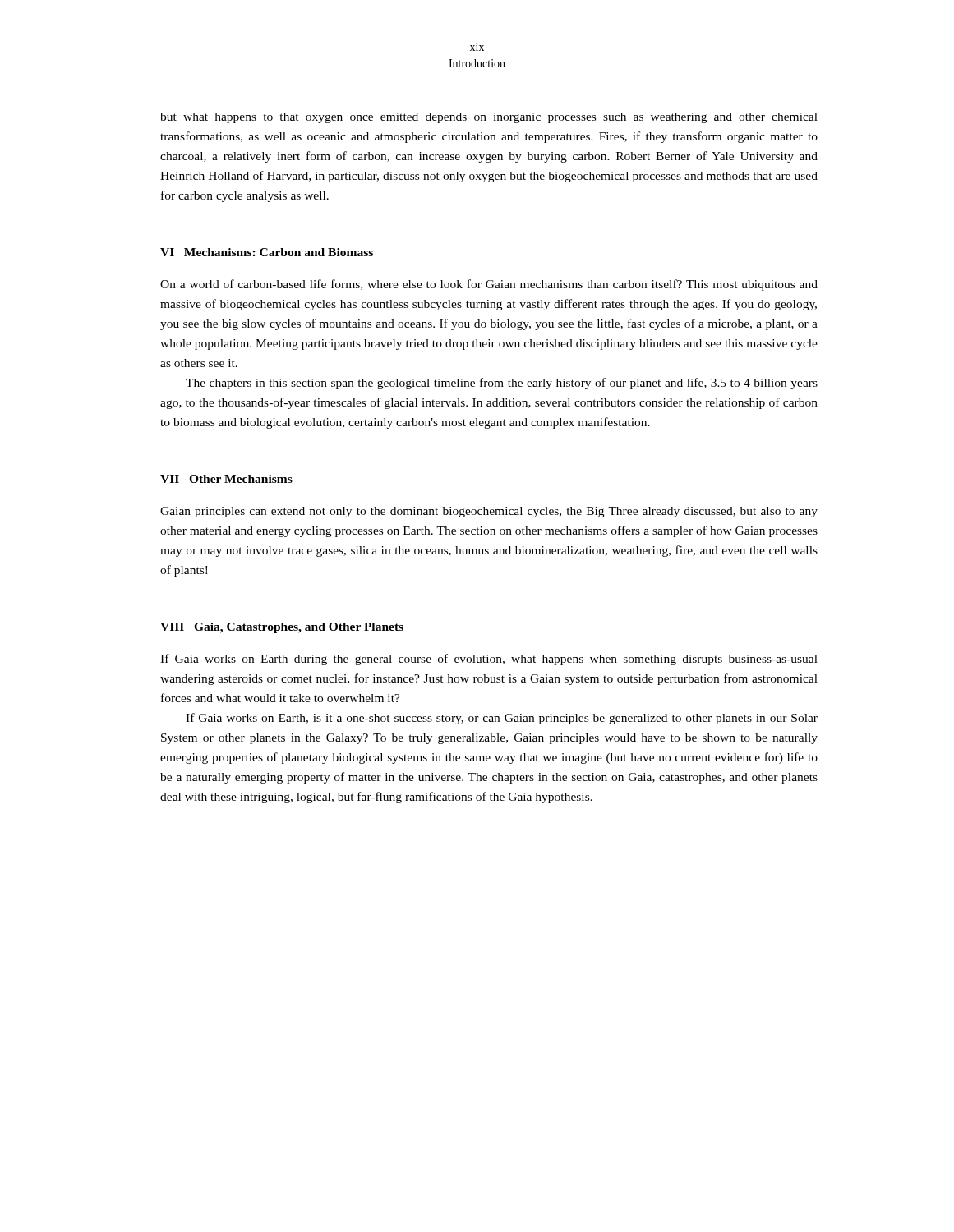This screenshot has width=954, height=1232.
Task: Click on the text block that reads "If Gaia works on"
Action: (489, 728)
